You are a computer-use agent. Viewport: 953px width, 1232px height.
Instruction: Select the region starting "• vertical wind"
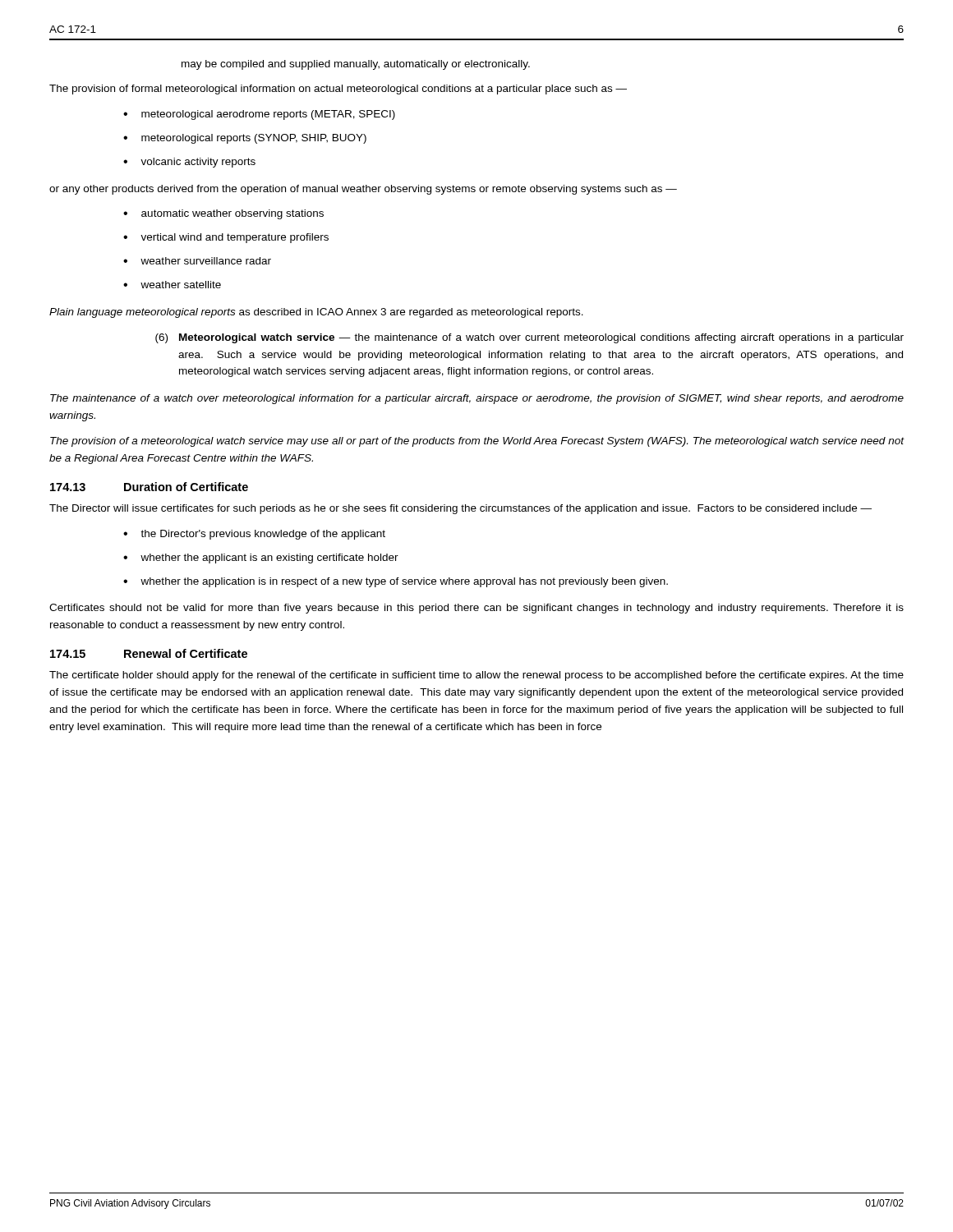pyautogui.click(x=226, y=238)
